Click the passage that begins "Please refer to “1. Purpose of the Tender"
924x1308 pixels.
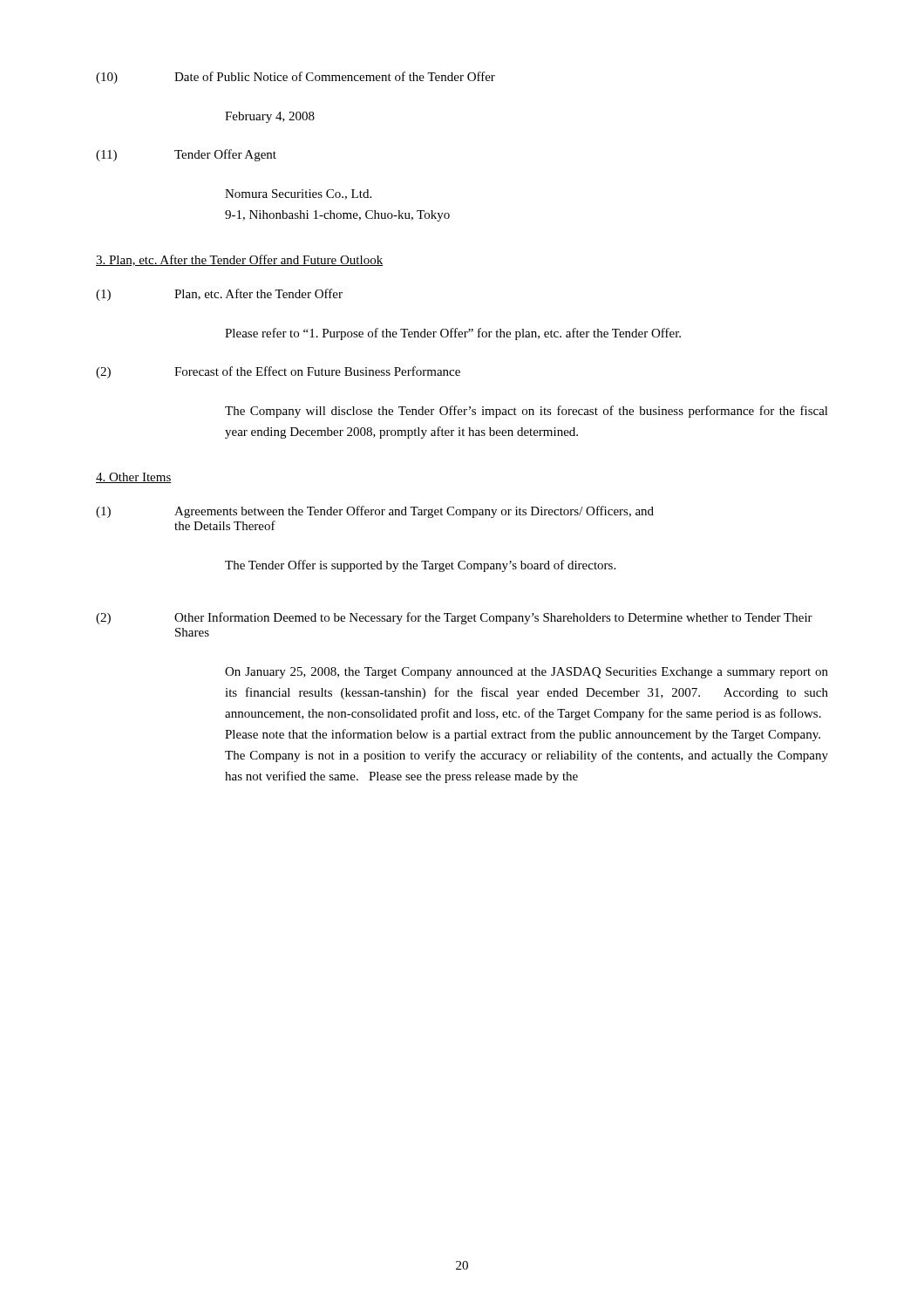tap(526, 333)
